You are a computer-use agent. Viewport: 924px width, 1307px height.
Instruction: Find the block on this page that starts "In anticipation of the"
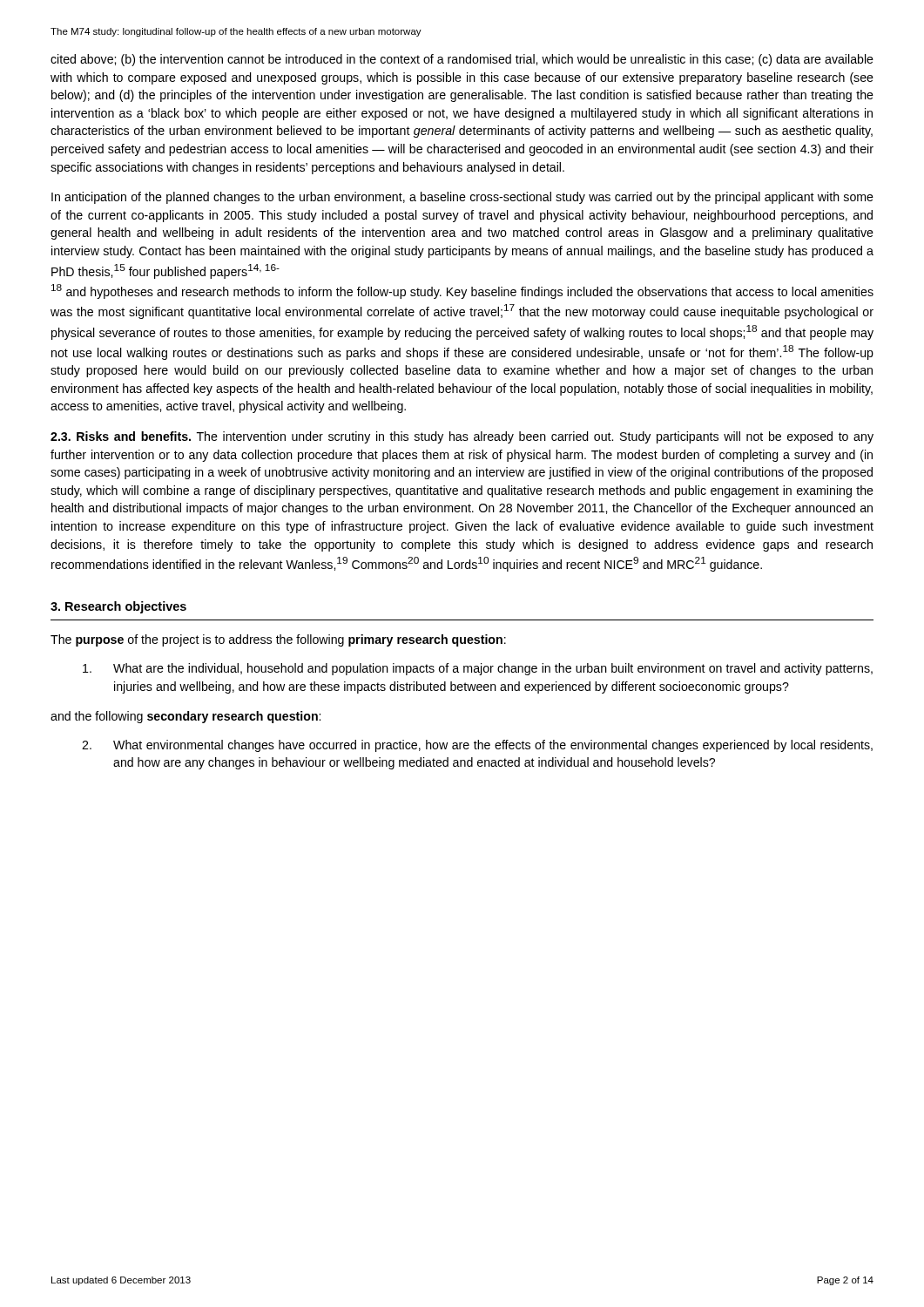click(x=462, y=302)
